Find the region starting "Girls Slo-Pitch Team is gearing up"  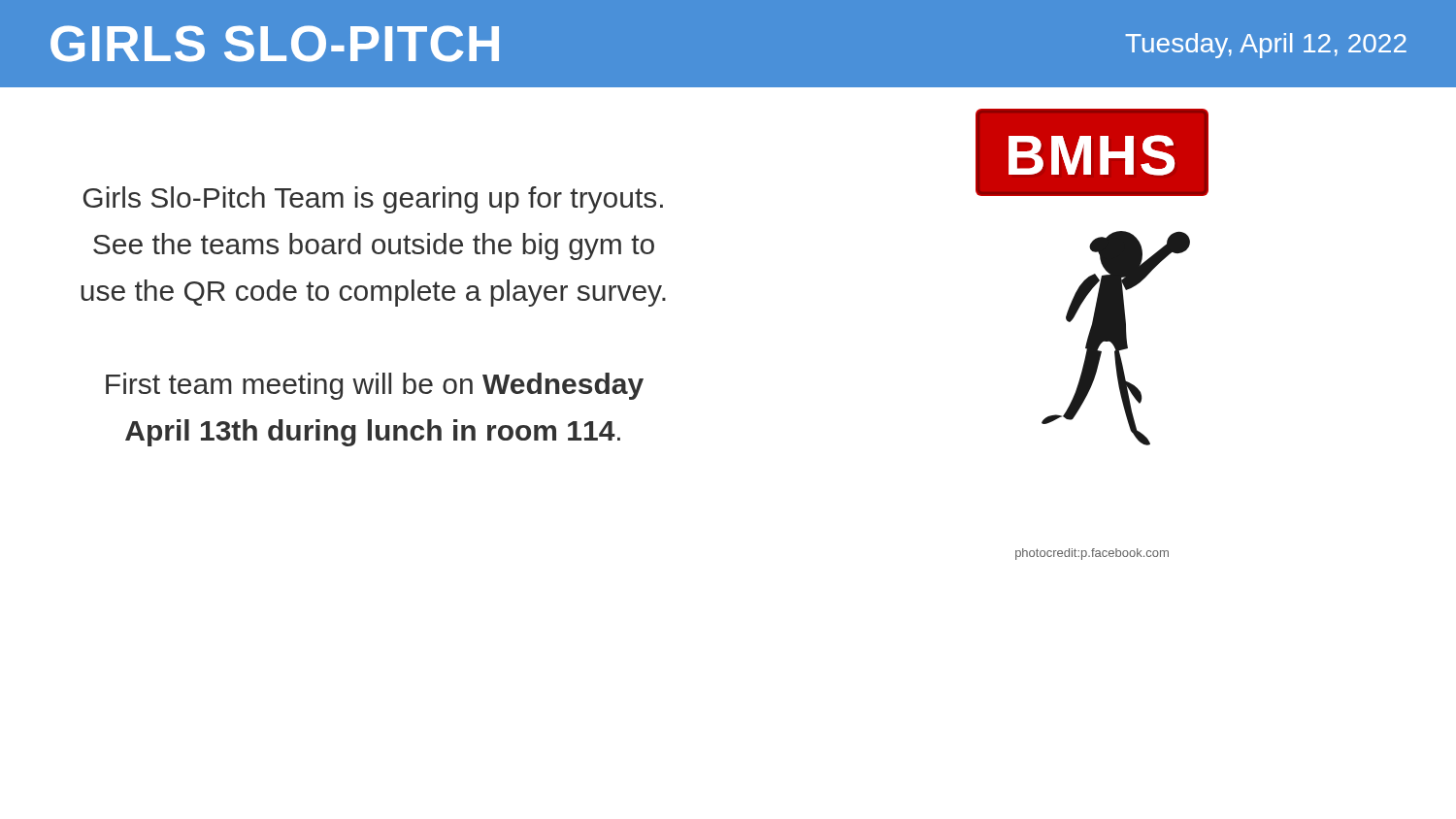coord(374,244)
